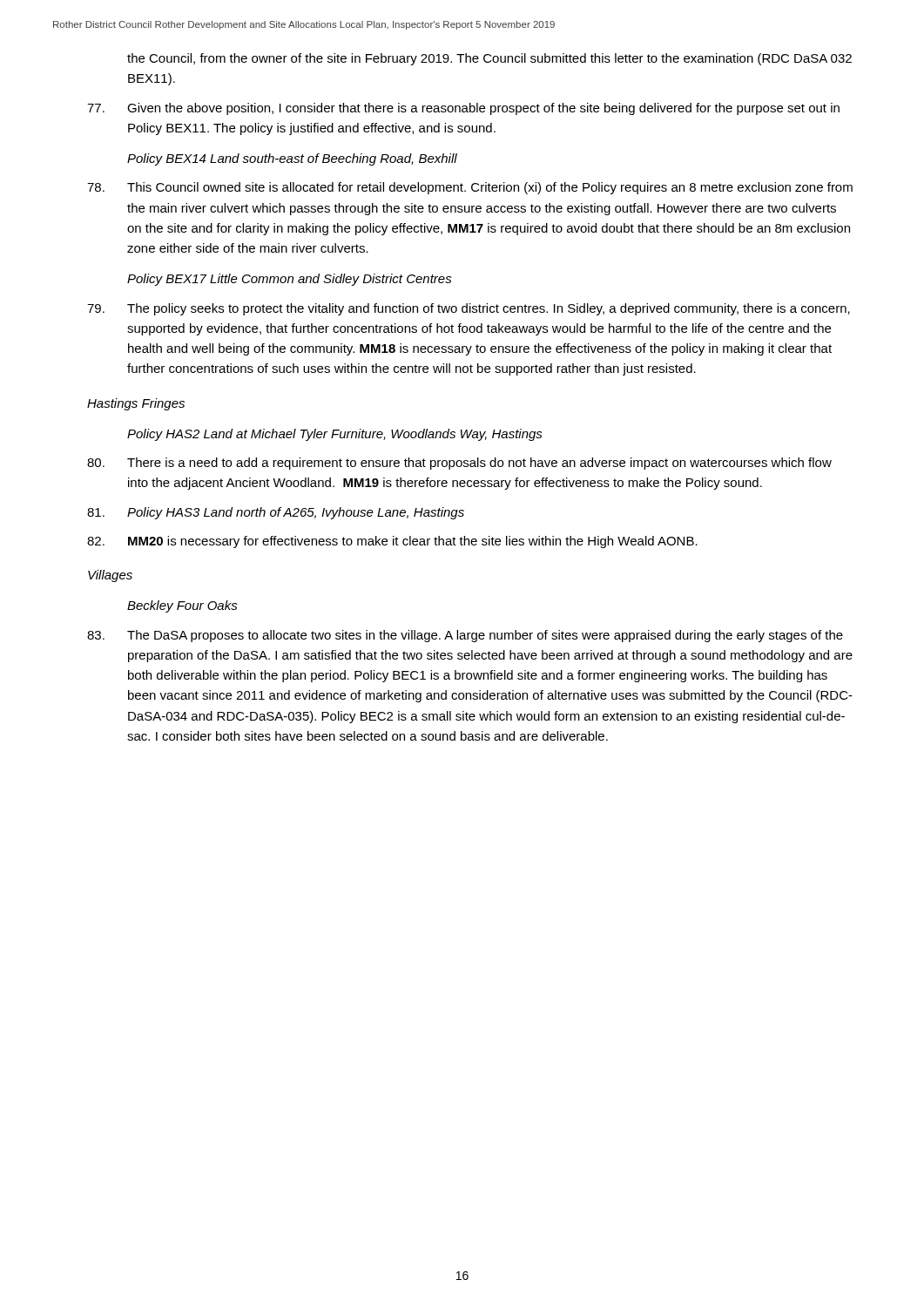Find the element starting "Policy BEX14 Land south-east"
Screen dimensions: 1307x924
(292, 158)
